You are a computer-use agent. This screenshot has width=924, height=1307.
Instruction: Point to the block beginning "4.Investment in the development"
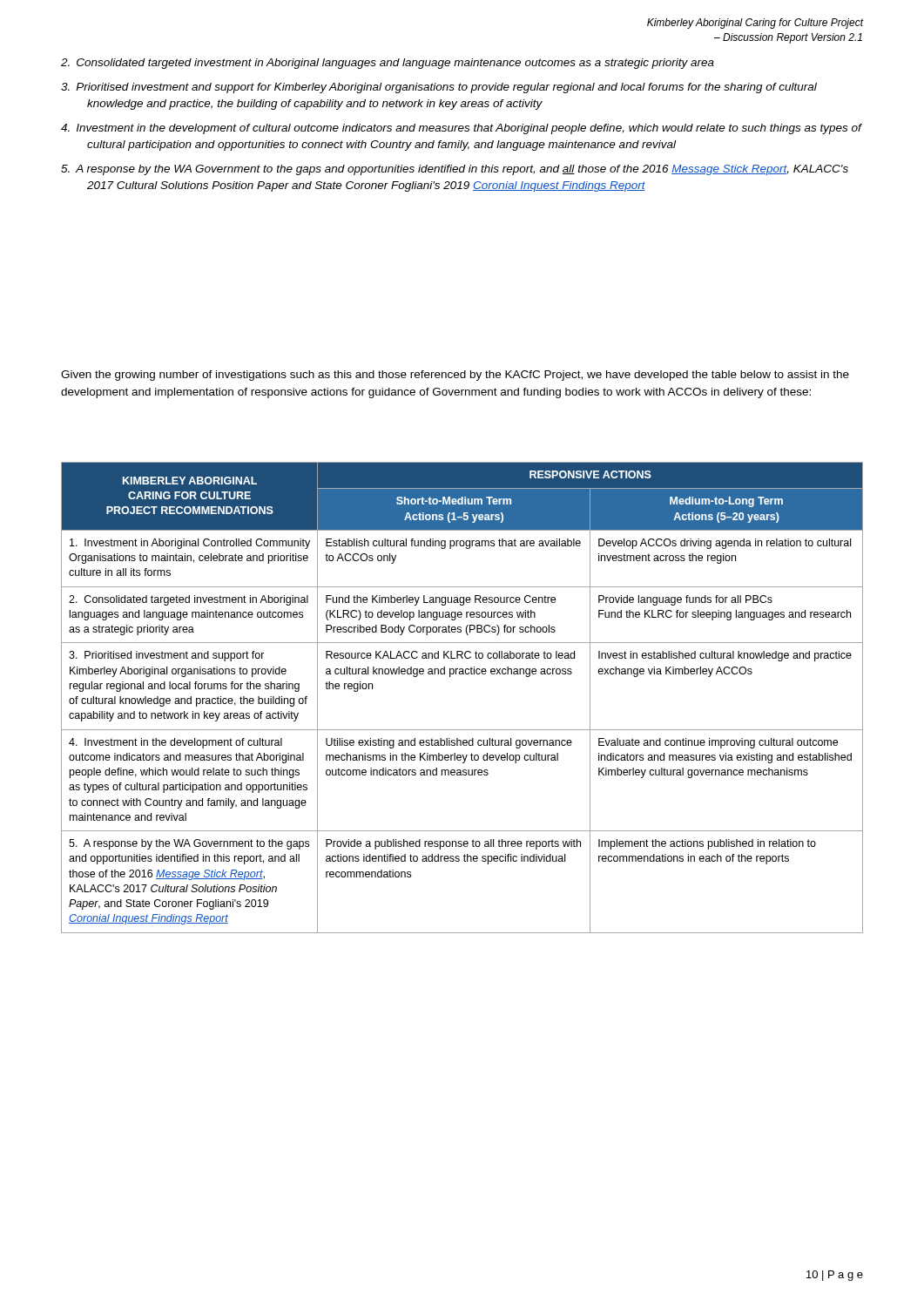tap(461, 136)
